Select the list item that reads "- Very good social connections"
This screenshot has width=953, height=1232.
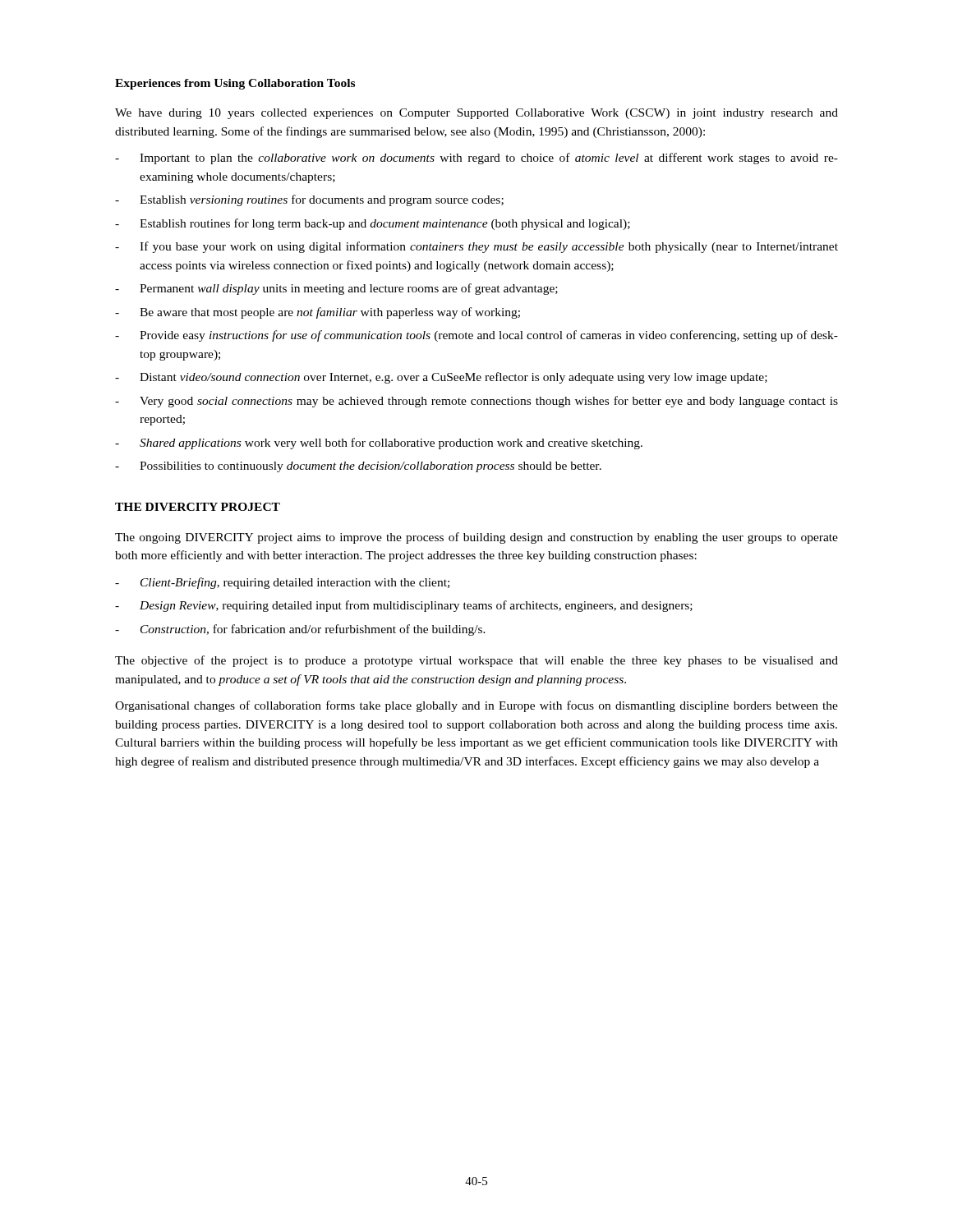(x=476, y=410)
